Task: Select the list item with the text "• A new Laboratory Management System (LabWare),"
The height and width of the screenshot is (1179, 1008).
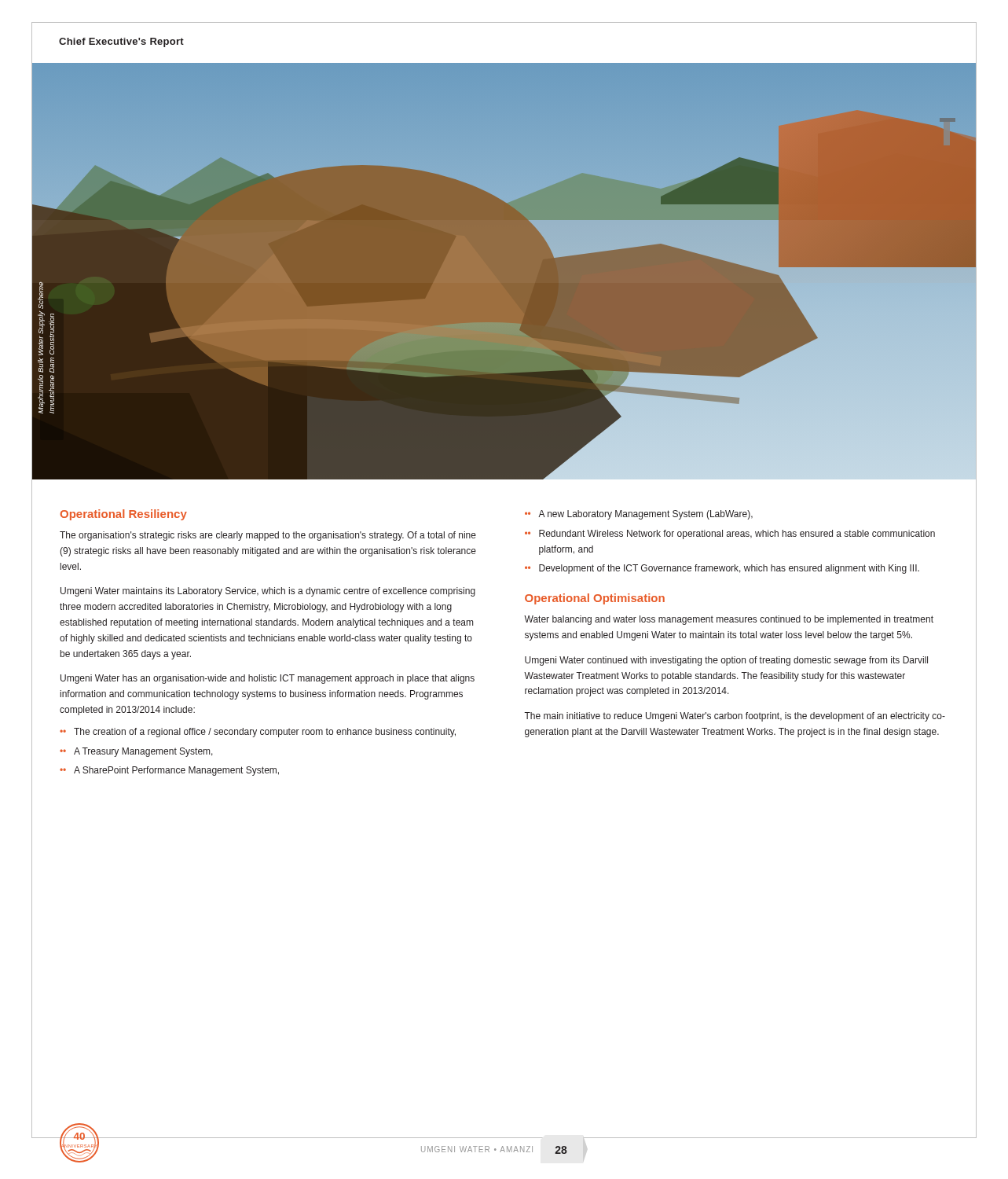Action: coord(640,515)
